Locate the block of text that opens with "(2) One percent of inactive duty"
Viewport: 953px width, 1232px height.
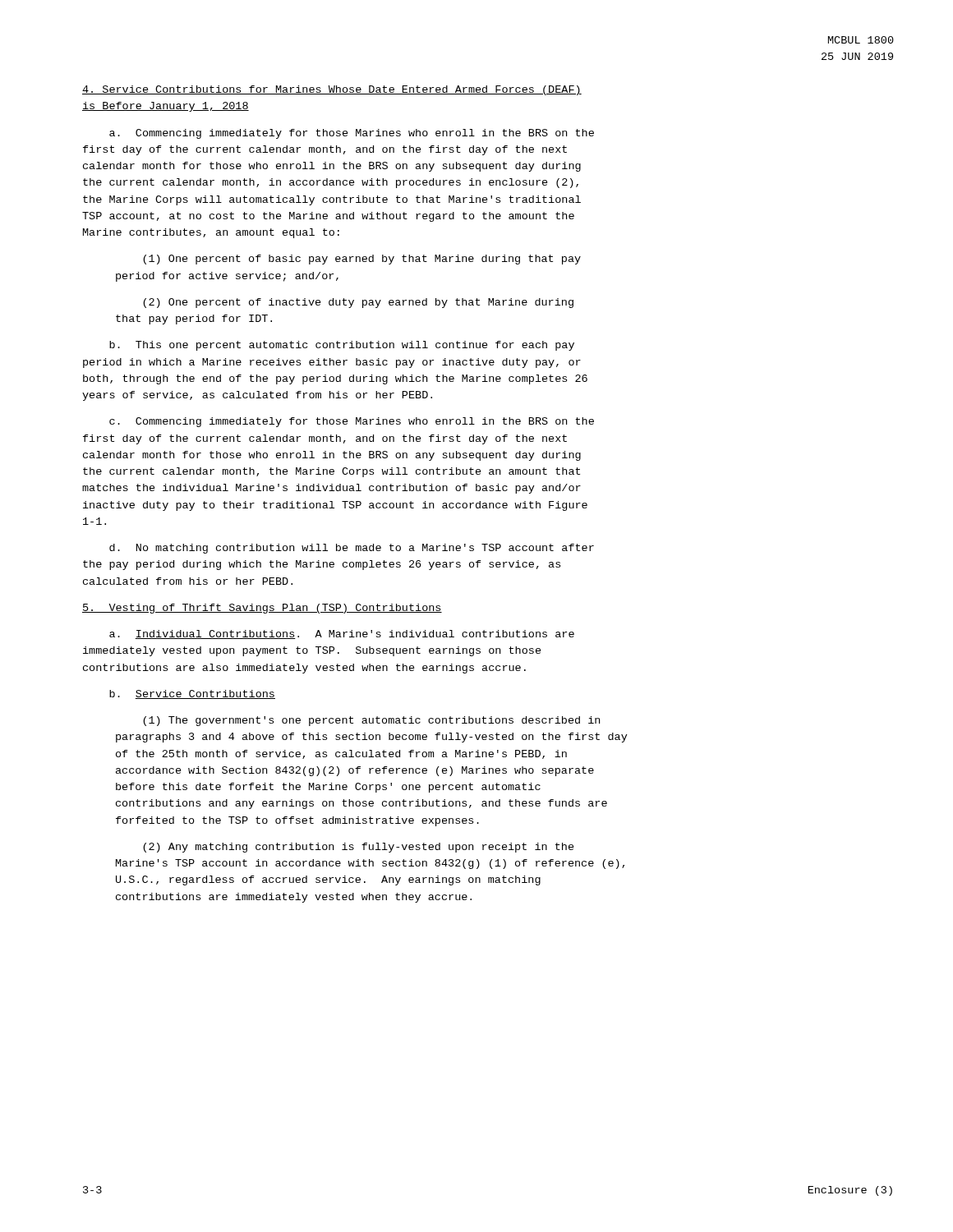504,311
